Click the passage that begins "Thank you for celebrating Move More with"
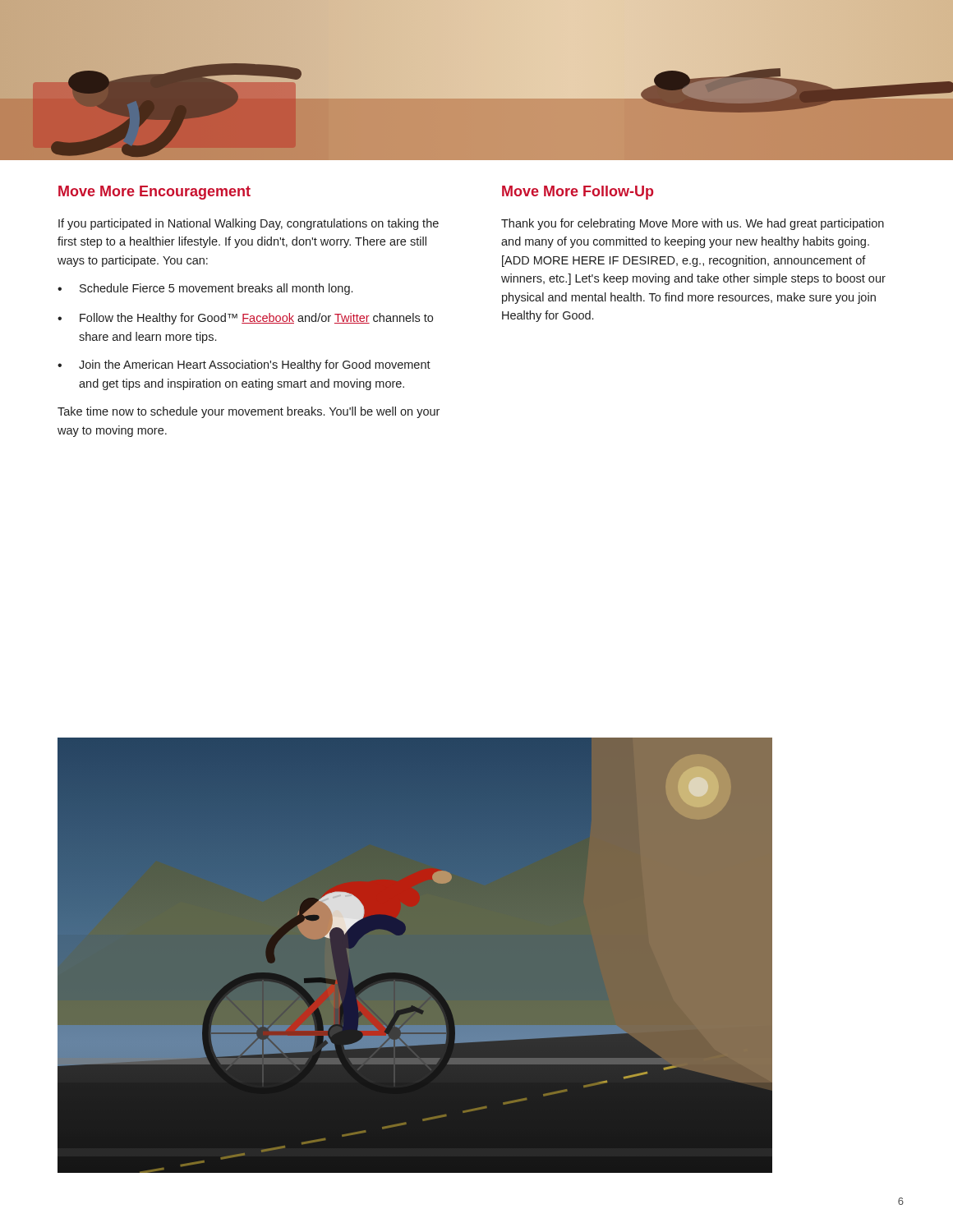Image resolution: width=953 pixels, height=1232 pixels. pos(693,270)
